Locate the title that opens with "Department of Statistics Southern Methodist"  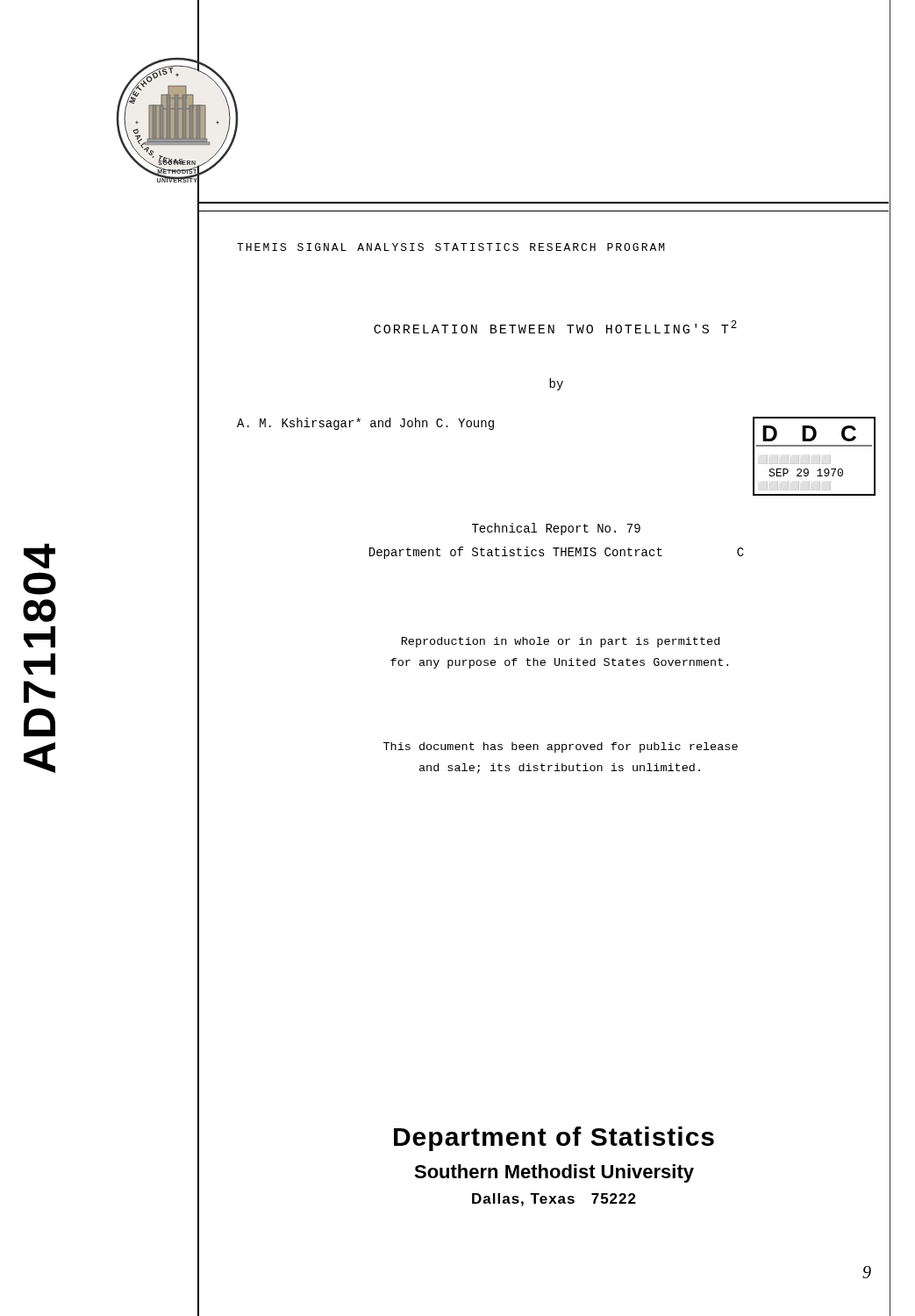(x=554, y=1164)
